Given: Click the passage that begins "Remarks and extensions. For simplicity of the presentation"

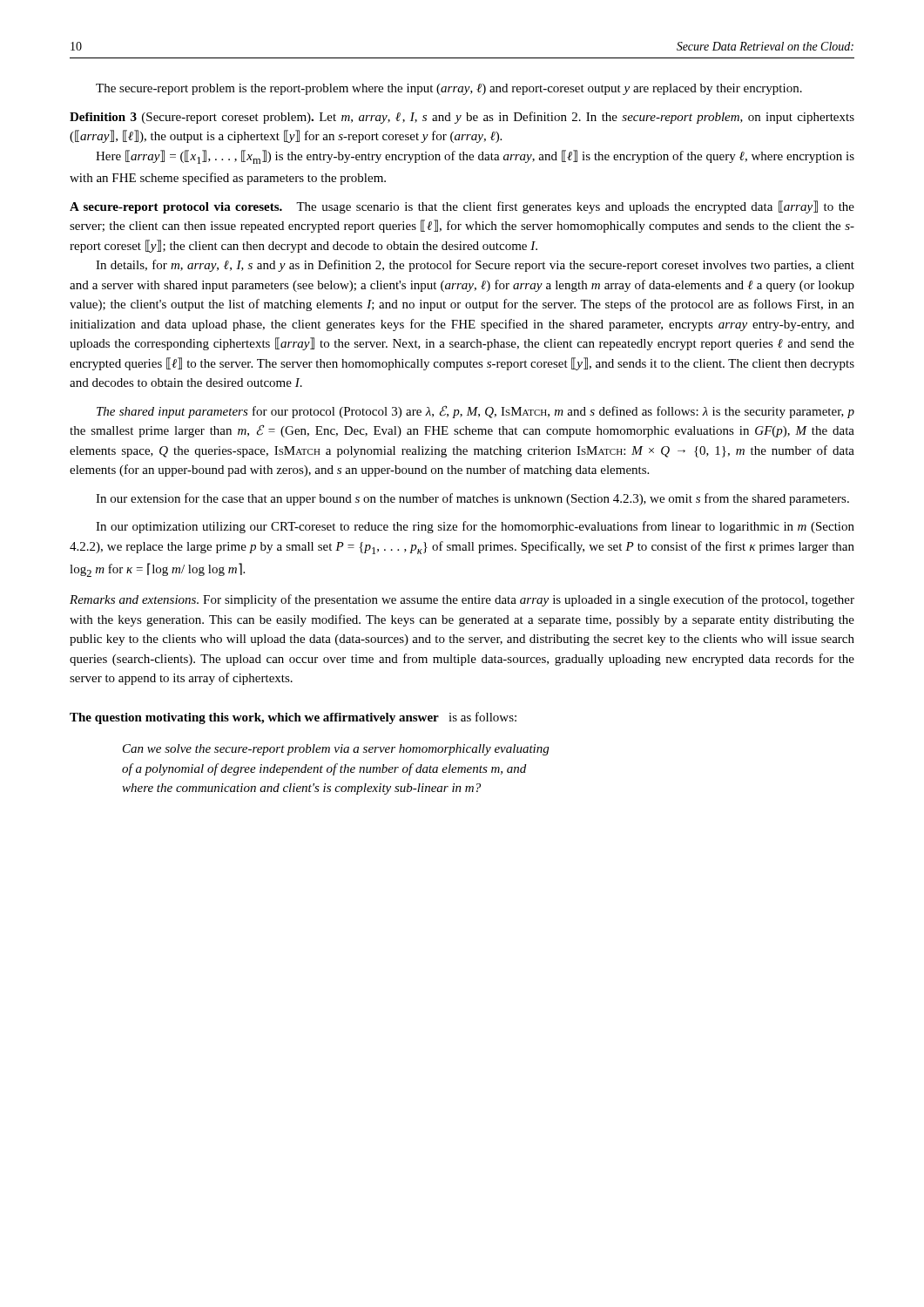Looking at the screenshot, I should click(x=462, y=639).
